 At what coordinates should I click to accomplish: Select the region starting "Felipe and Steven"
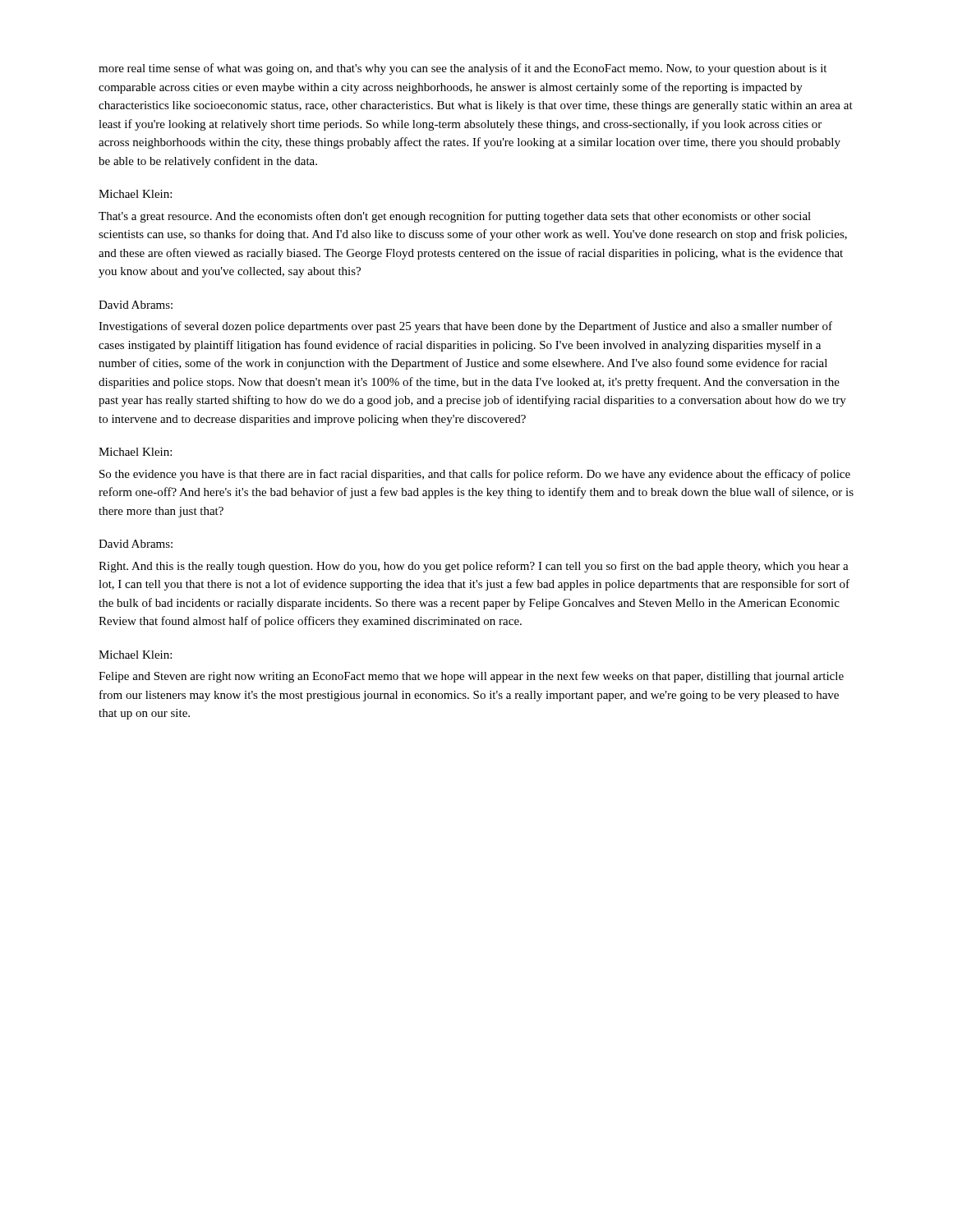[471, 694]
